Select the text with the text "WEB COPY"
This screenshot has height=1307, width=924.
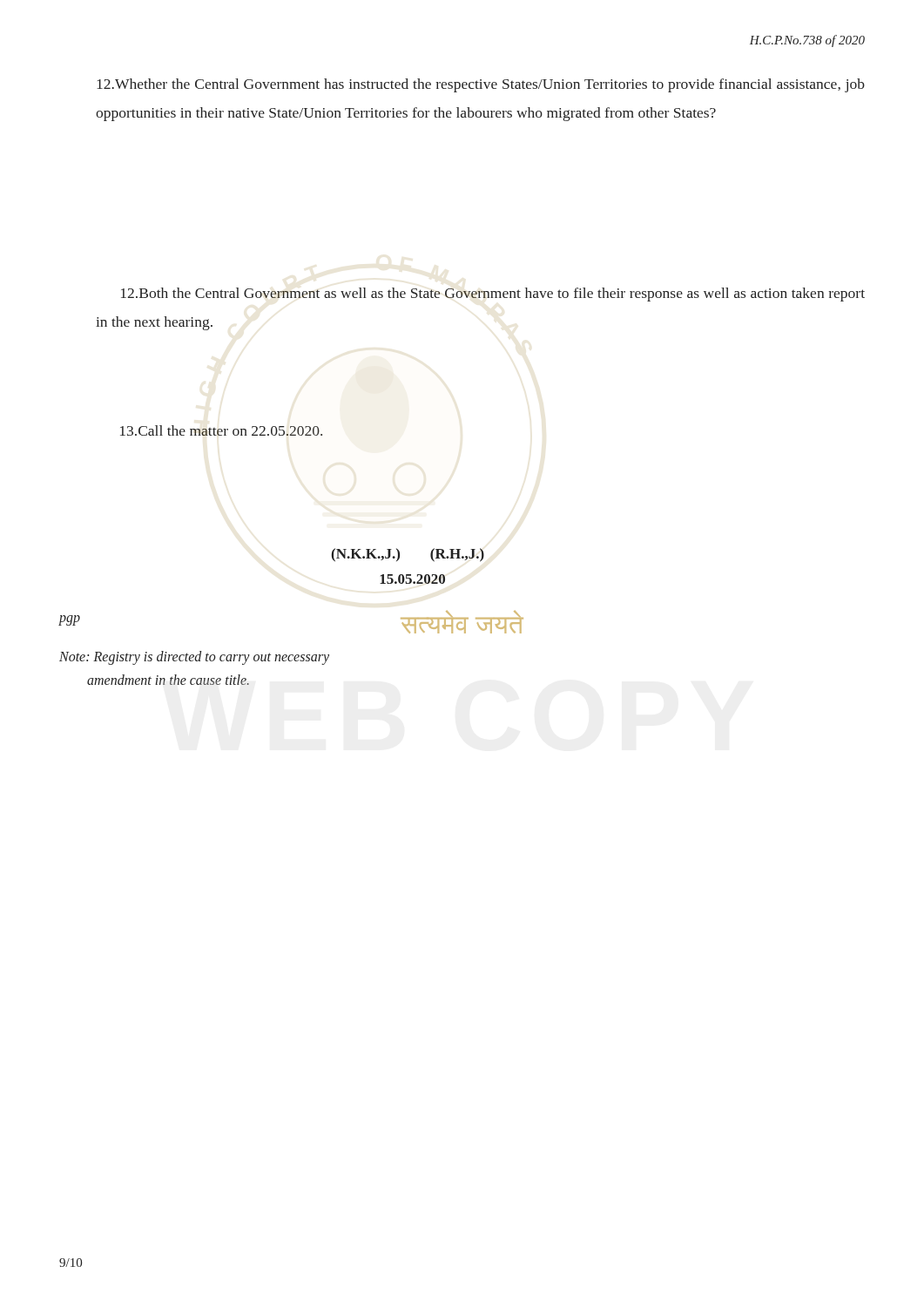pos(244,662)
